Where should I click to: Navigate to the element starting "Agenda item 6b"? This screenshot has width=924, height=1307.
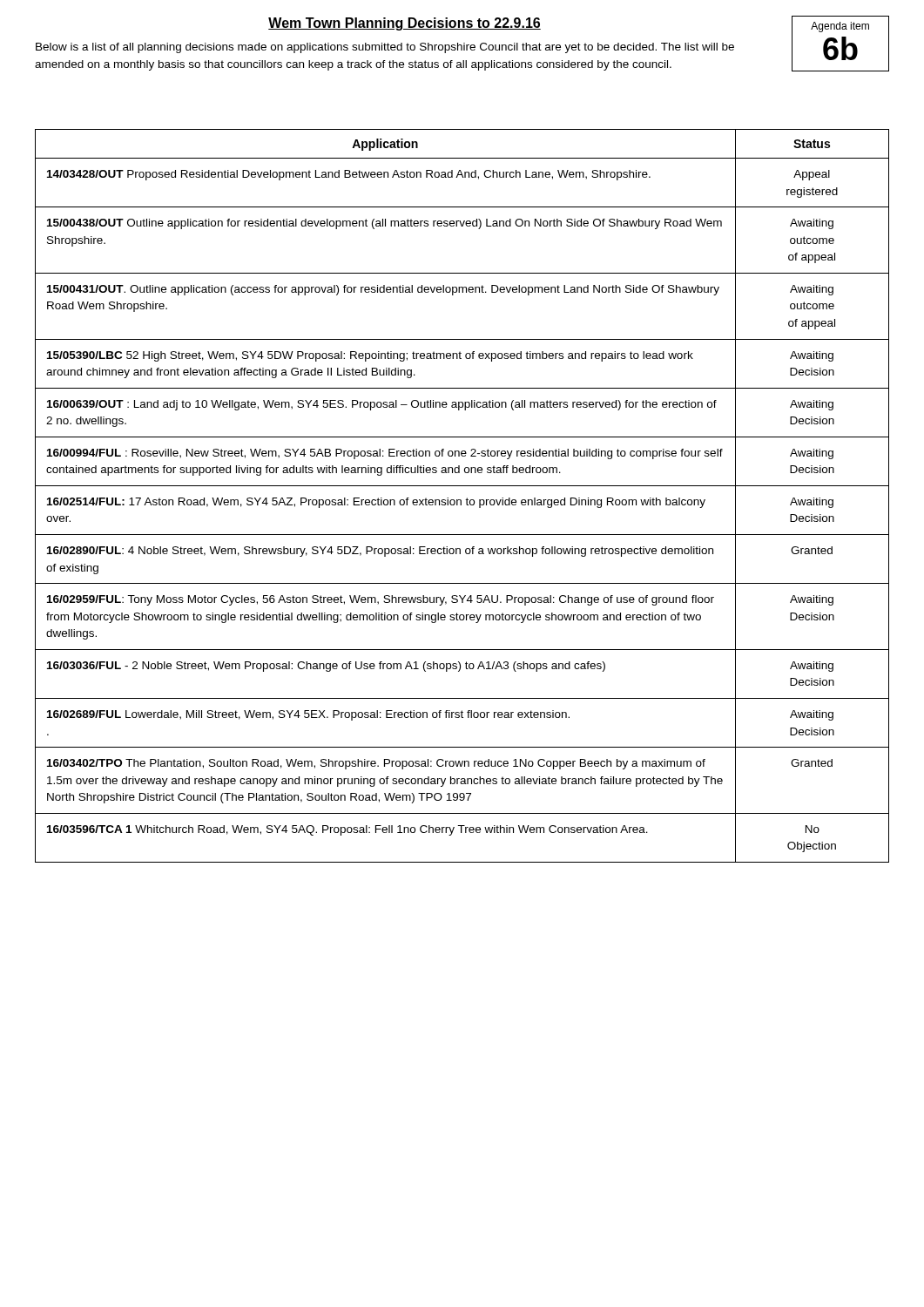click(840, 44)
